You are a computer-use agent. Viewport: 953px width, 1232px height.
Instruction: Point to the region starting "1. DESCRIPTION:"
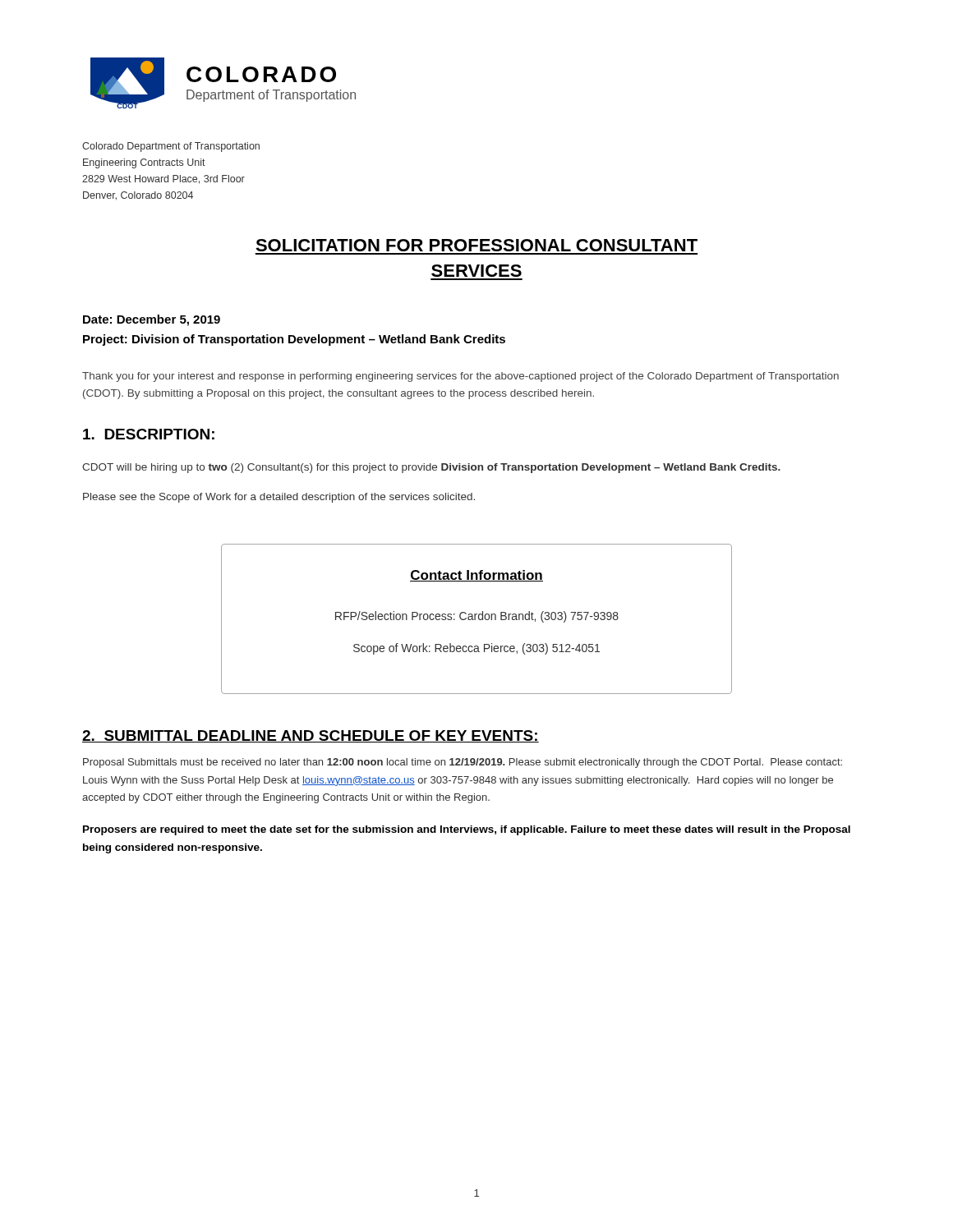(149, 434)
